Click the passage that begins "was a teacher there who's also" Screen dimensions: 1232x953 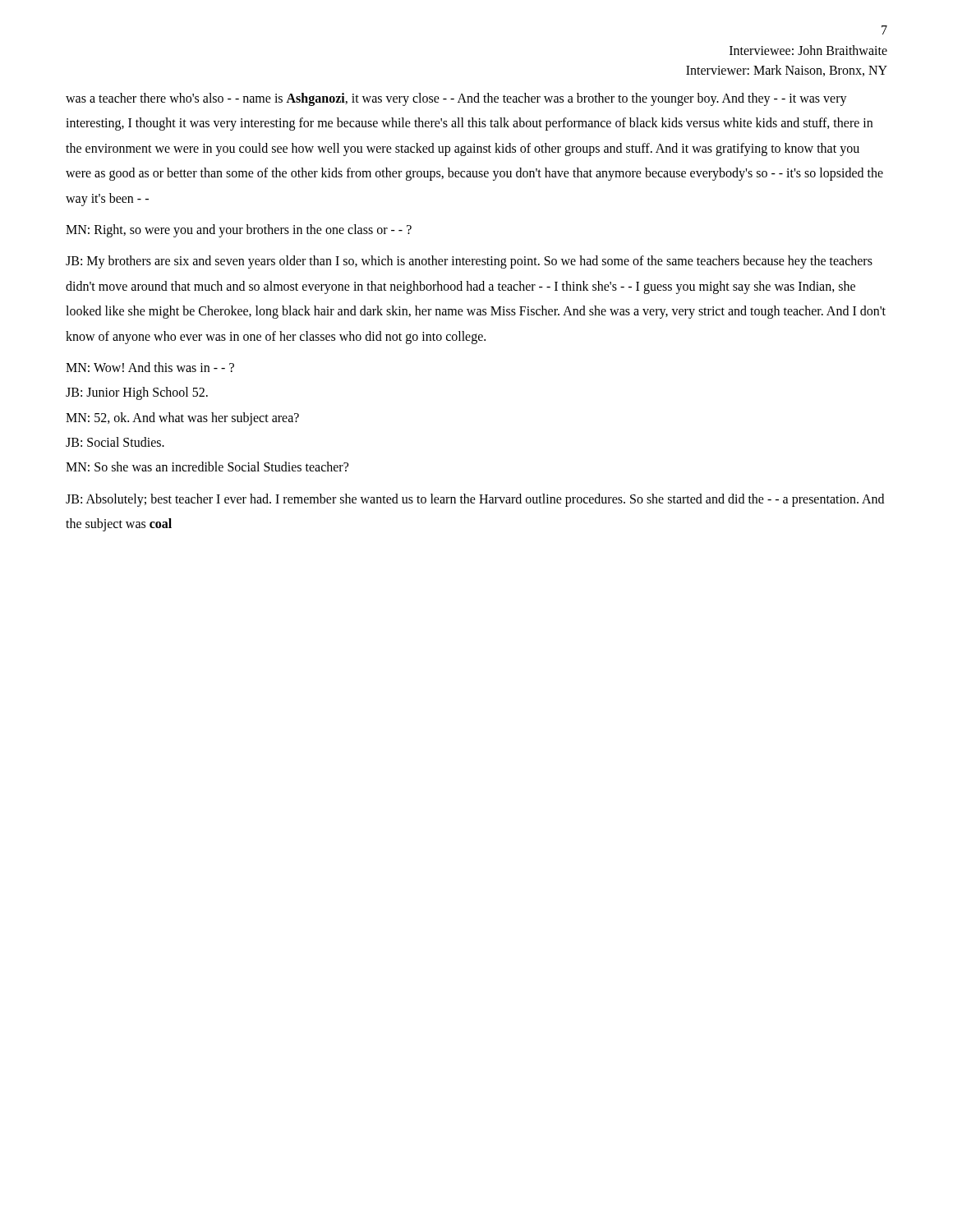pos(474,148)
